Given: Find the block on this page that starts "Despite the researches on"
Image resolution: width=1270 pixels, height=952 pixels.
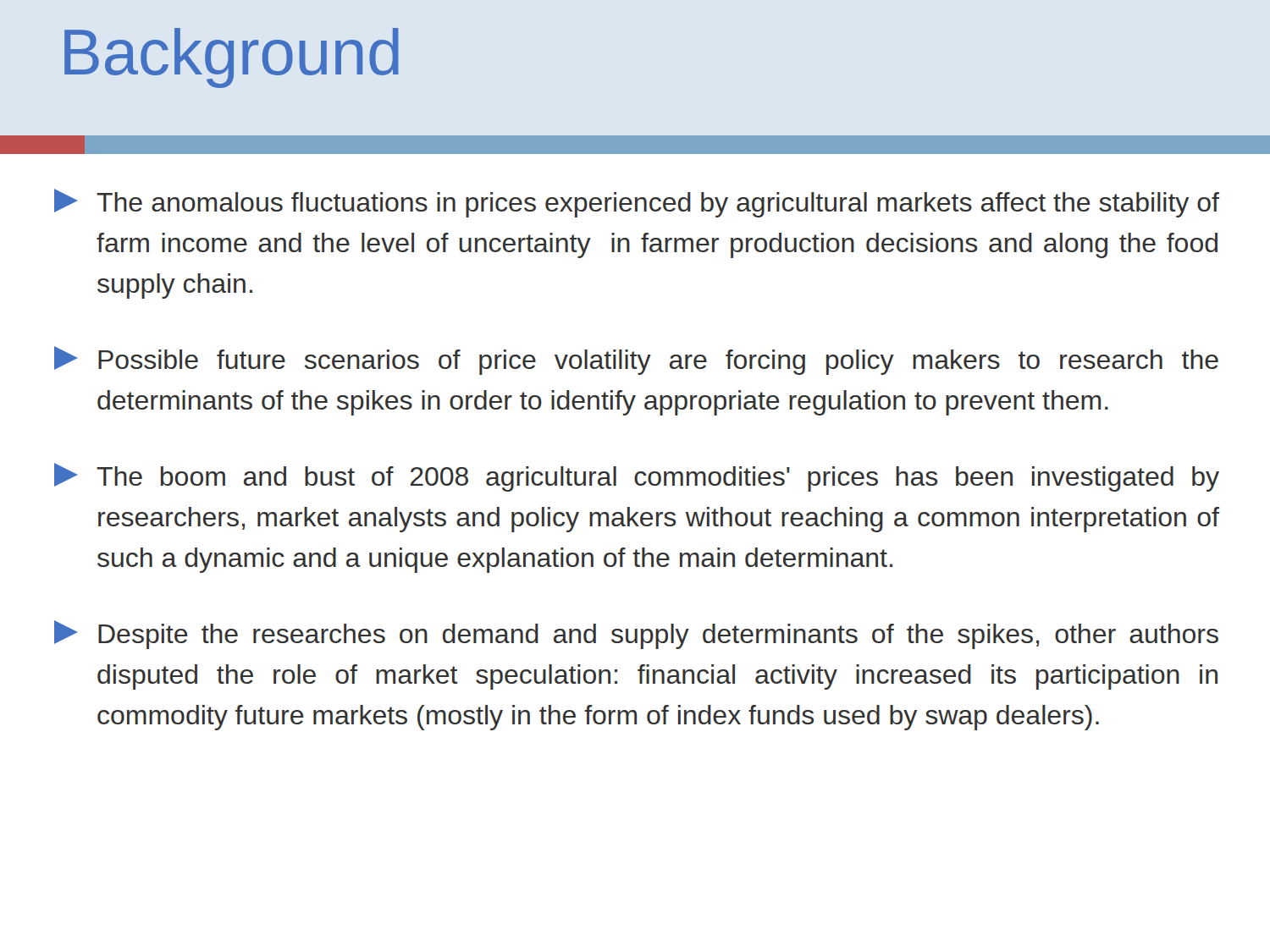Looking at the screenshot, I should pyautogui.click(x=635, y=674).
